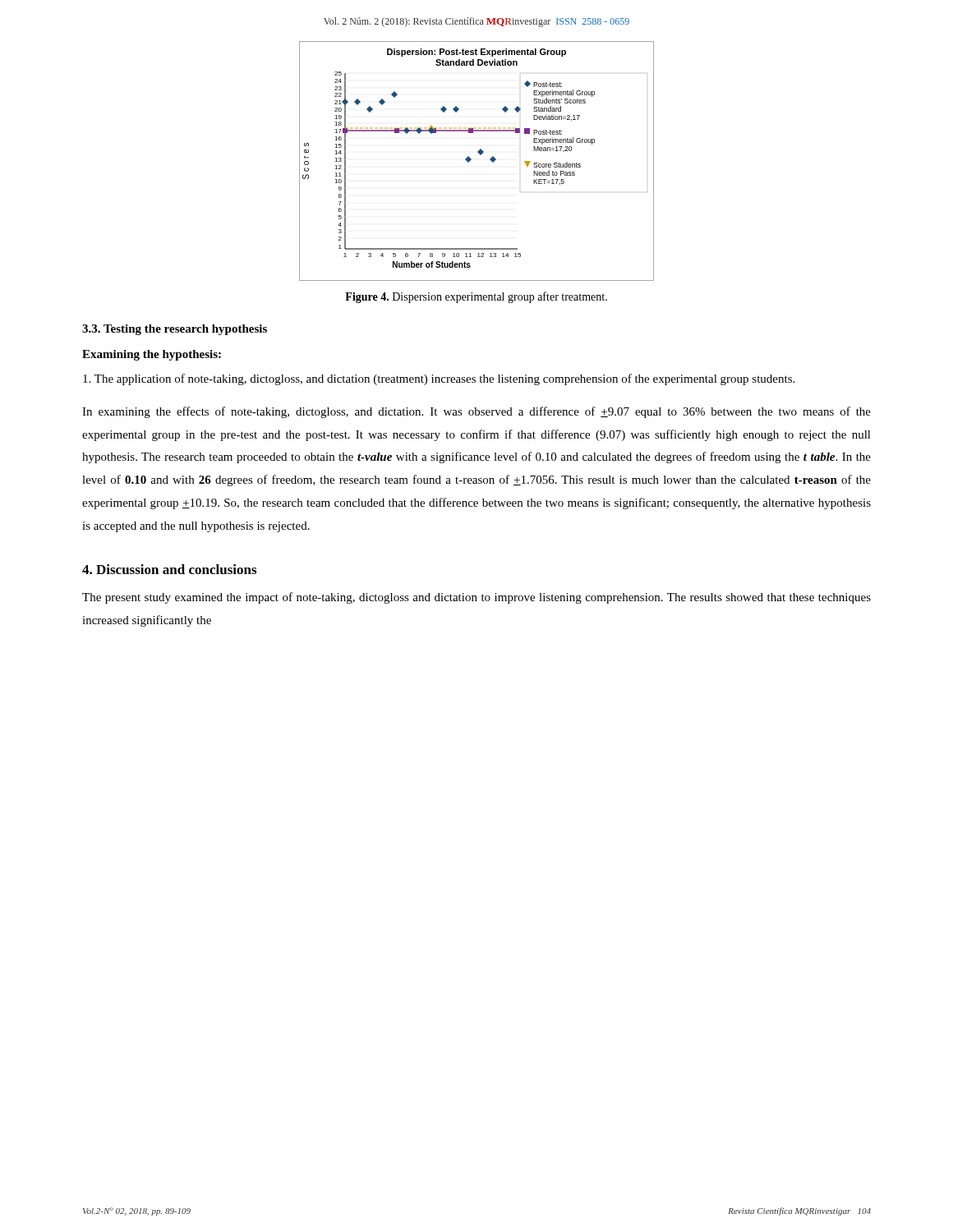Viewport: 953px width, 1232px height.
Task: Navigate to the element starting "Examining the hypothesis:"
Action: 152,354
